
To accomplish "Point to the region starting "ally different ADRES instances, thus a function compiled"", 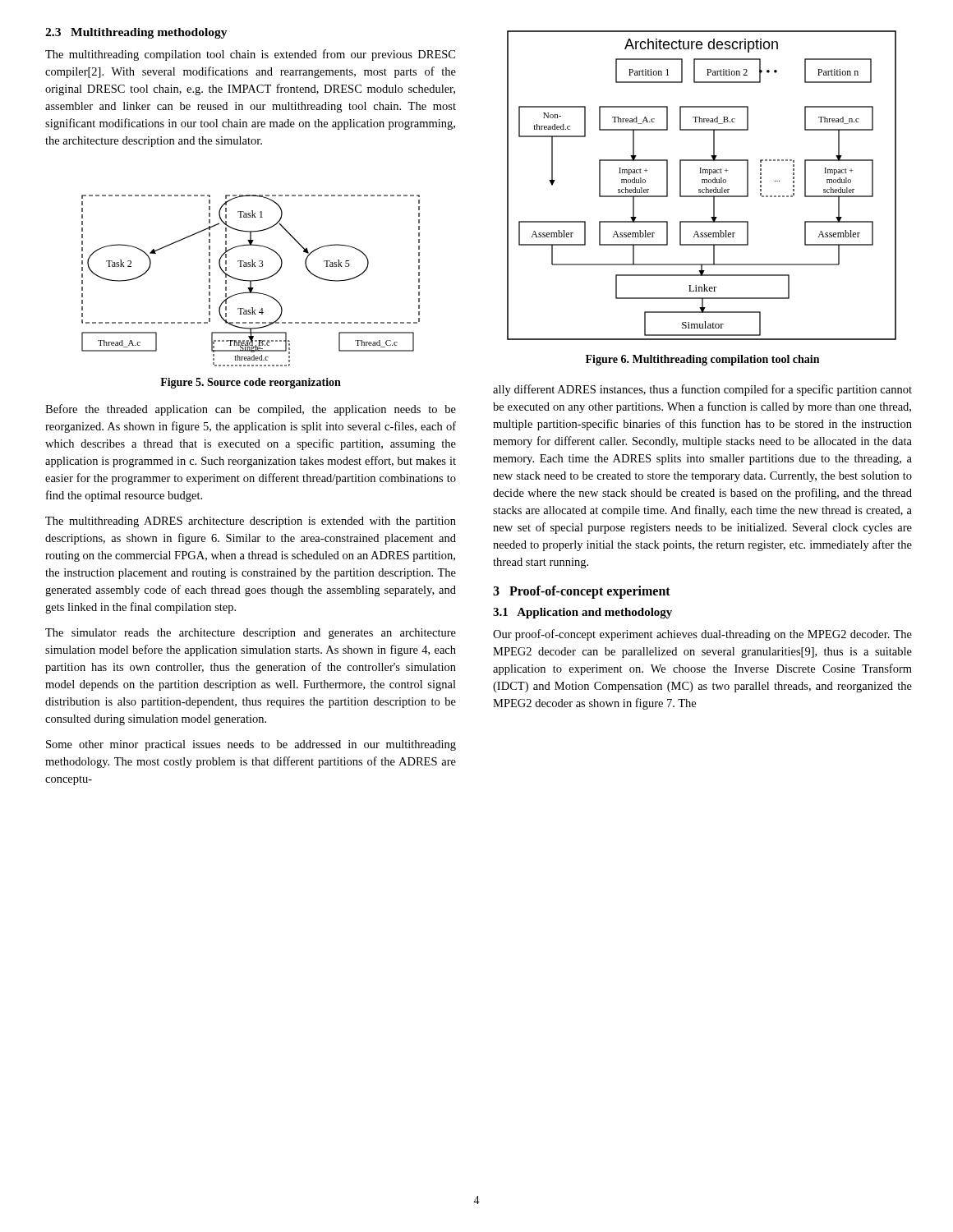I will [x=702, y=476].
